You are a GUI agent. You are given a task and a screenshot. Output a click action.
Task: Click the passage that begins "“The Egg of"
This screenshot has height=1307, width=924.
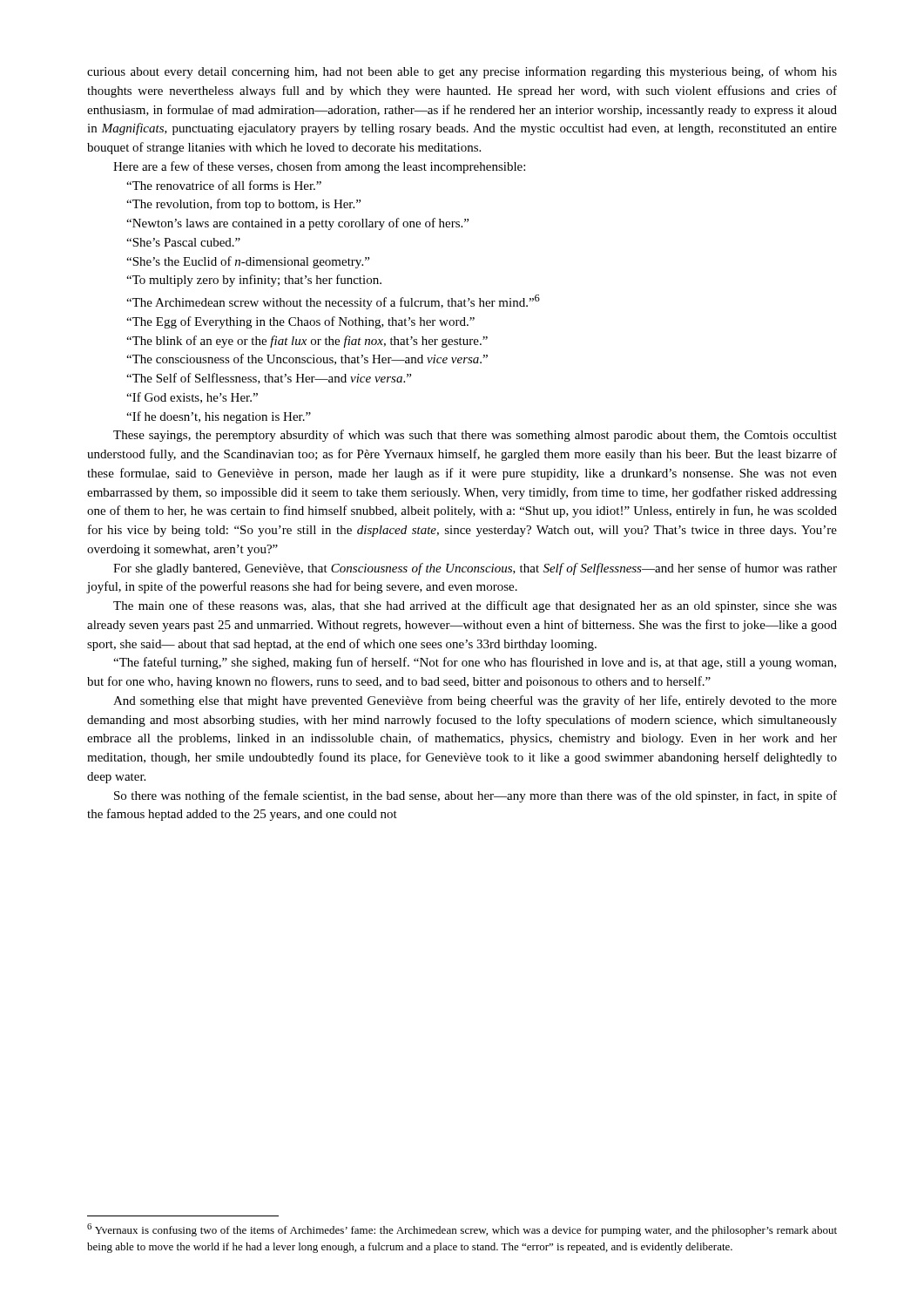(482, 322)
